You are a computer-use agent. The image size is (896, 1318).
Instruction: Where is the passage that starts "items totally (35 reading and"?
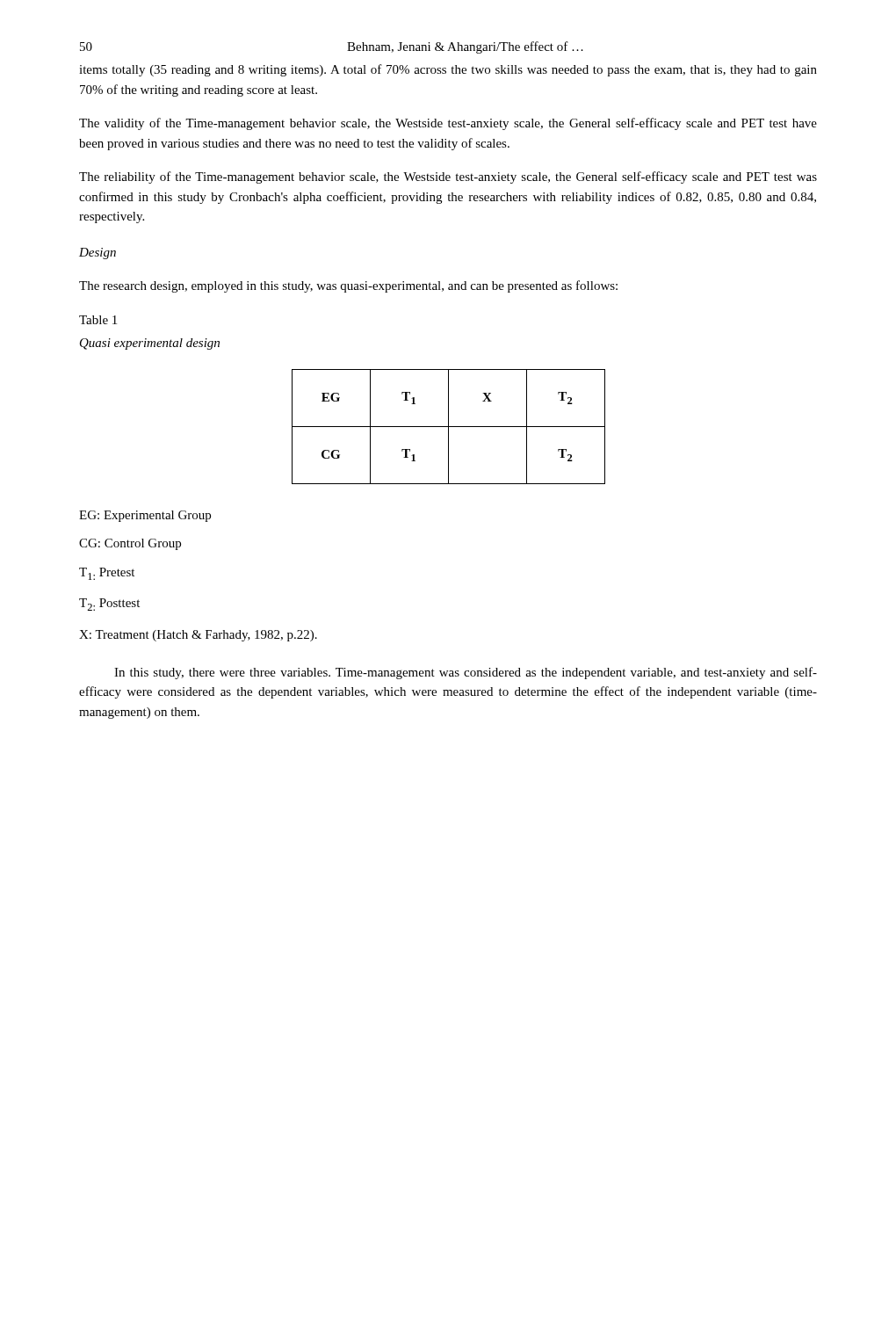[448, 79]
